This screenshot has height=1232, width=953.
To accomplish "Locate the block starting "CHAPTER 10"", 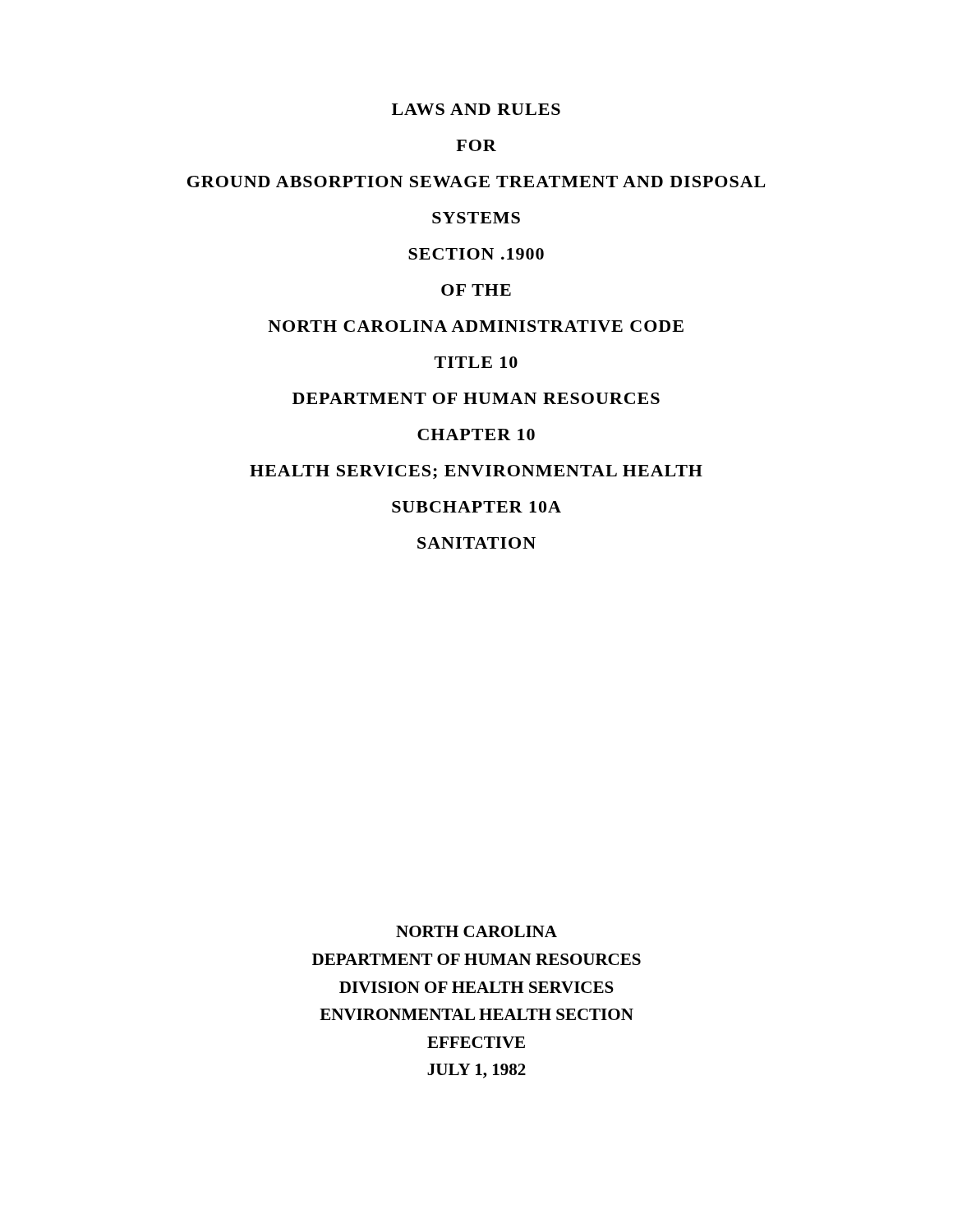I will click(x=476, y=434).
